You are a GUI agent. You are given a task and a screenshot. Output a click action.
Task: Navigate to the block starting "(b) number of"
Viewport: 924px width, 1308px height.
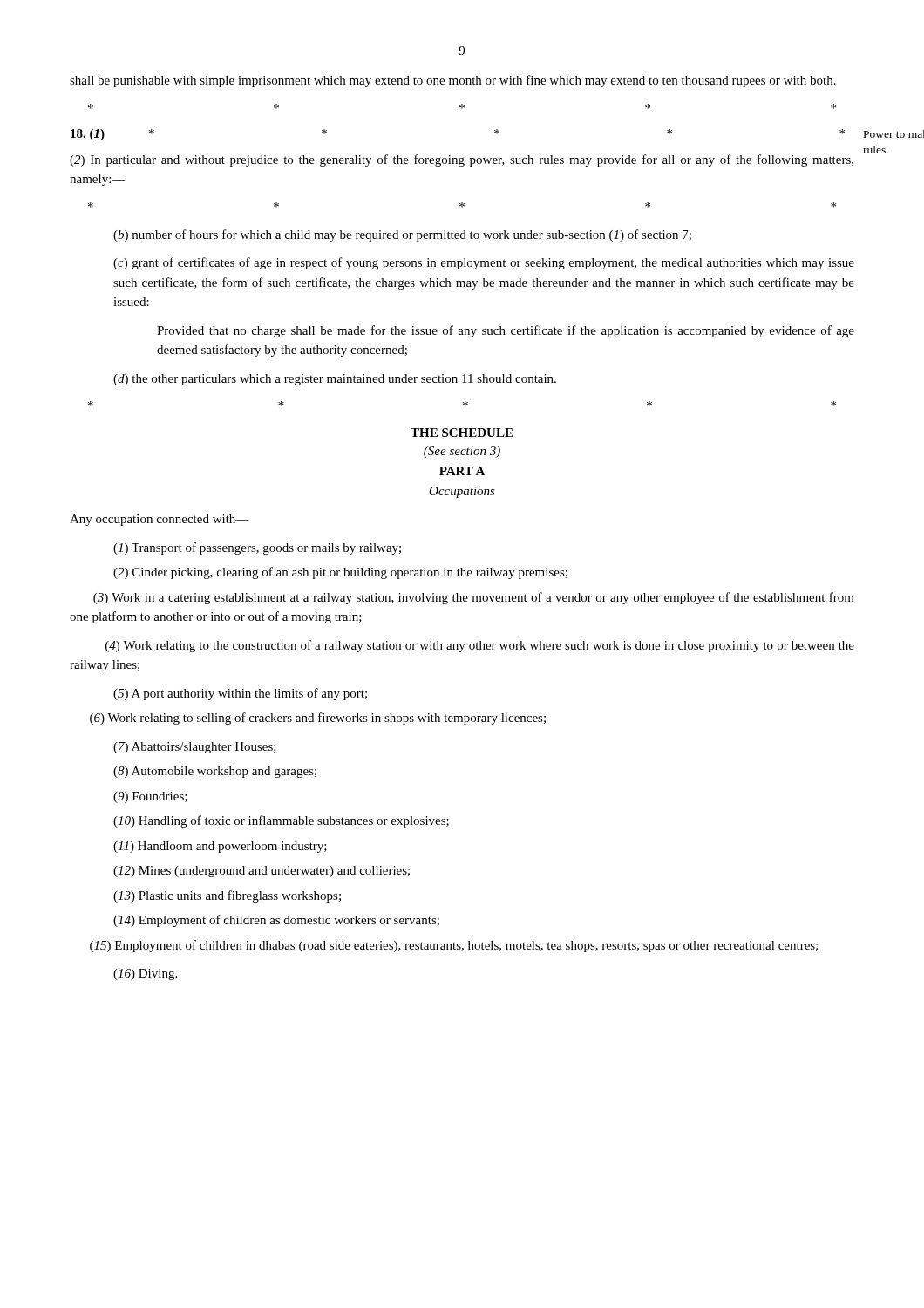point(403,234)
